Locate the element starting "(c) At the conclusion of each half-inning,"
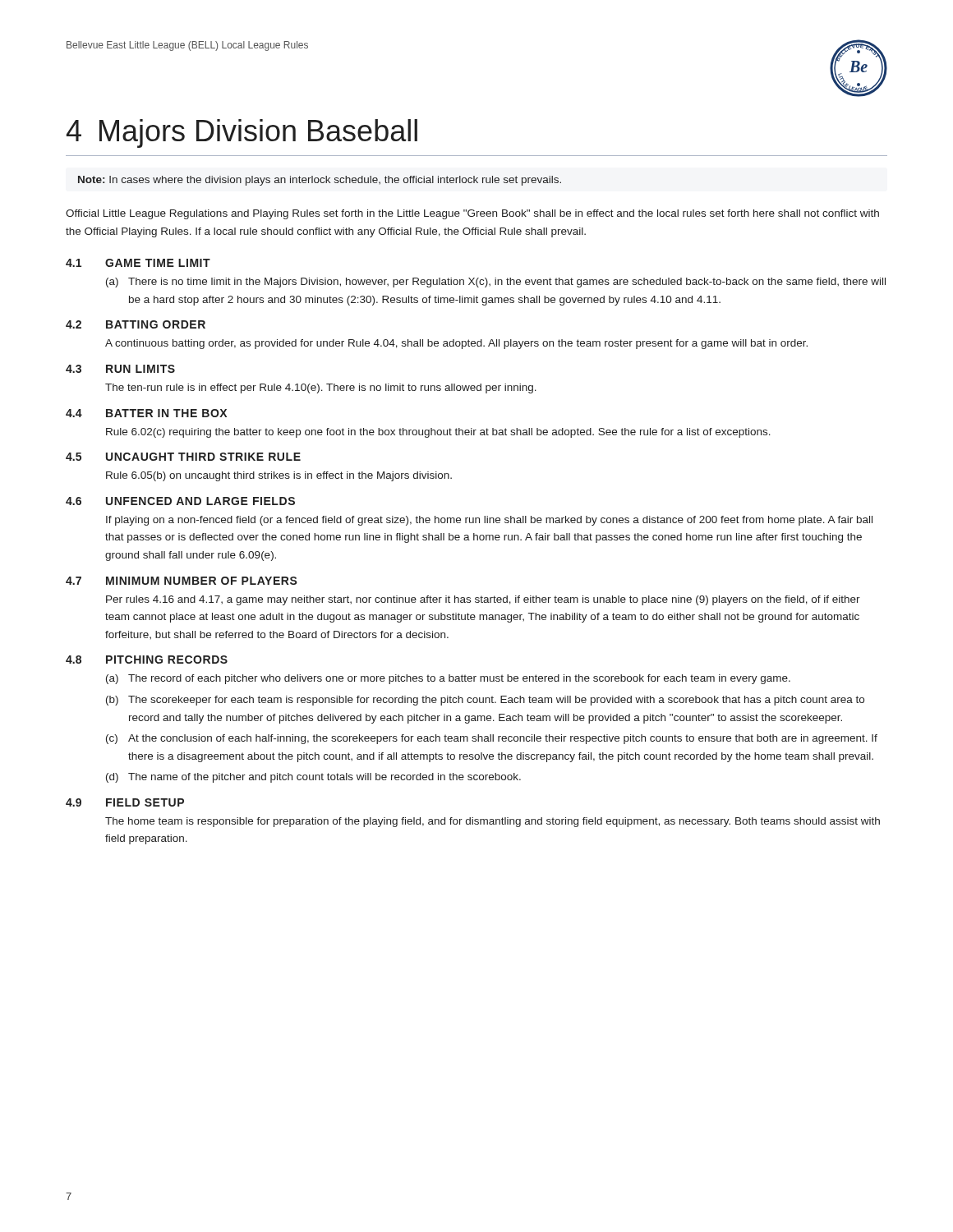This screenshot has width=953, height=1232. point(496,747)
